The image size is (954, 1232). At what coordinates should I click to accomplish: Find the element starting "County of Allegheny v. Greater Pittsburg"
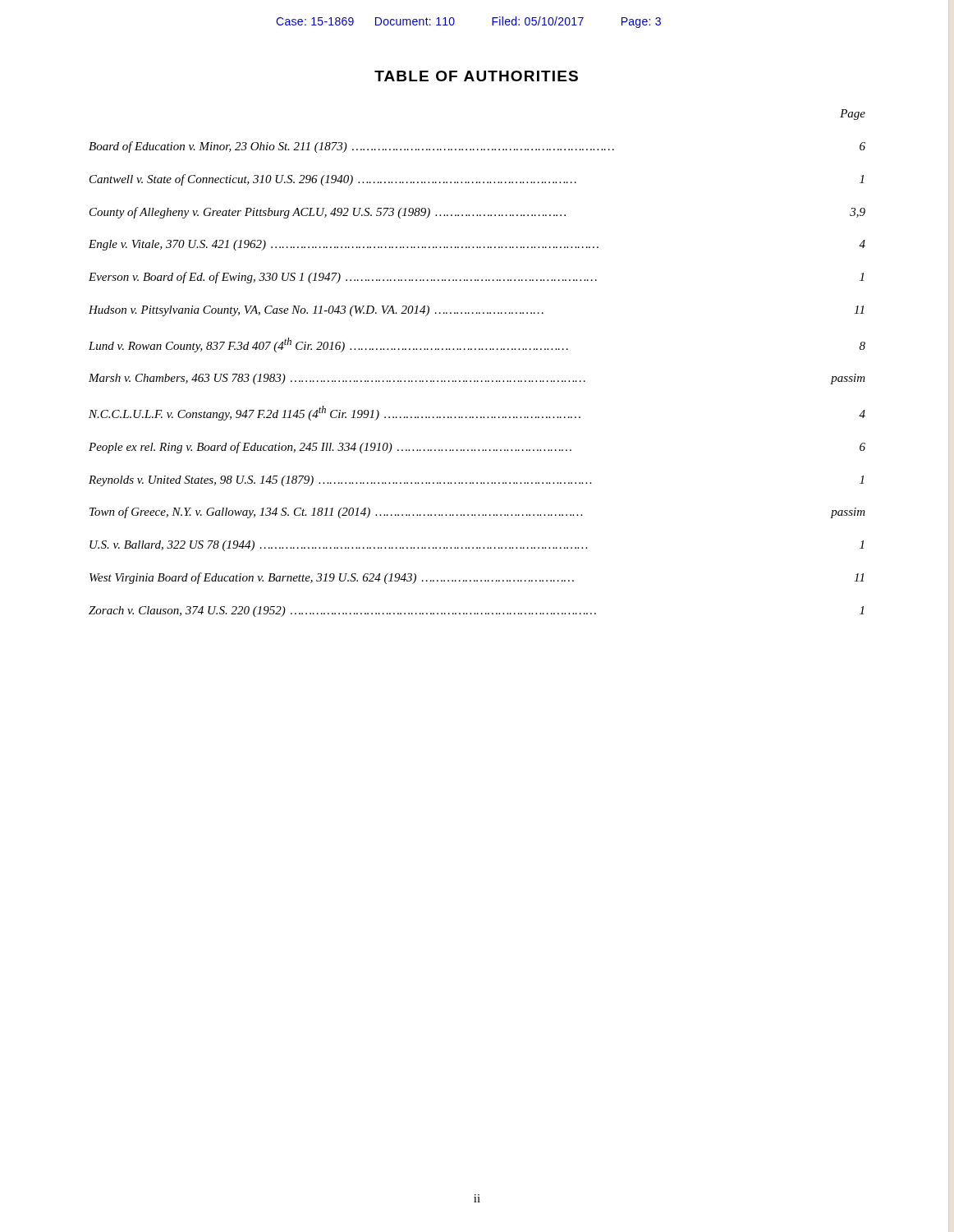(x=477, y=212)
